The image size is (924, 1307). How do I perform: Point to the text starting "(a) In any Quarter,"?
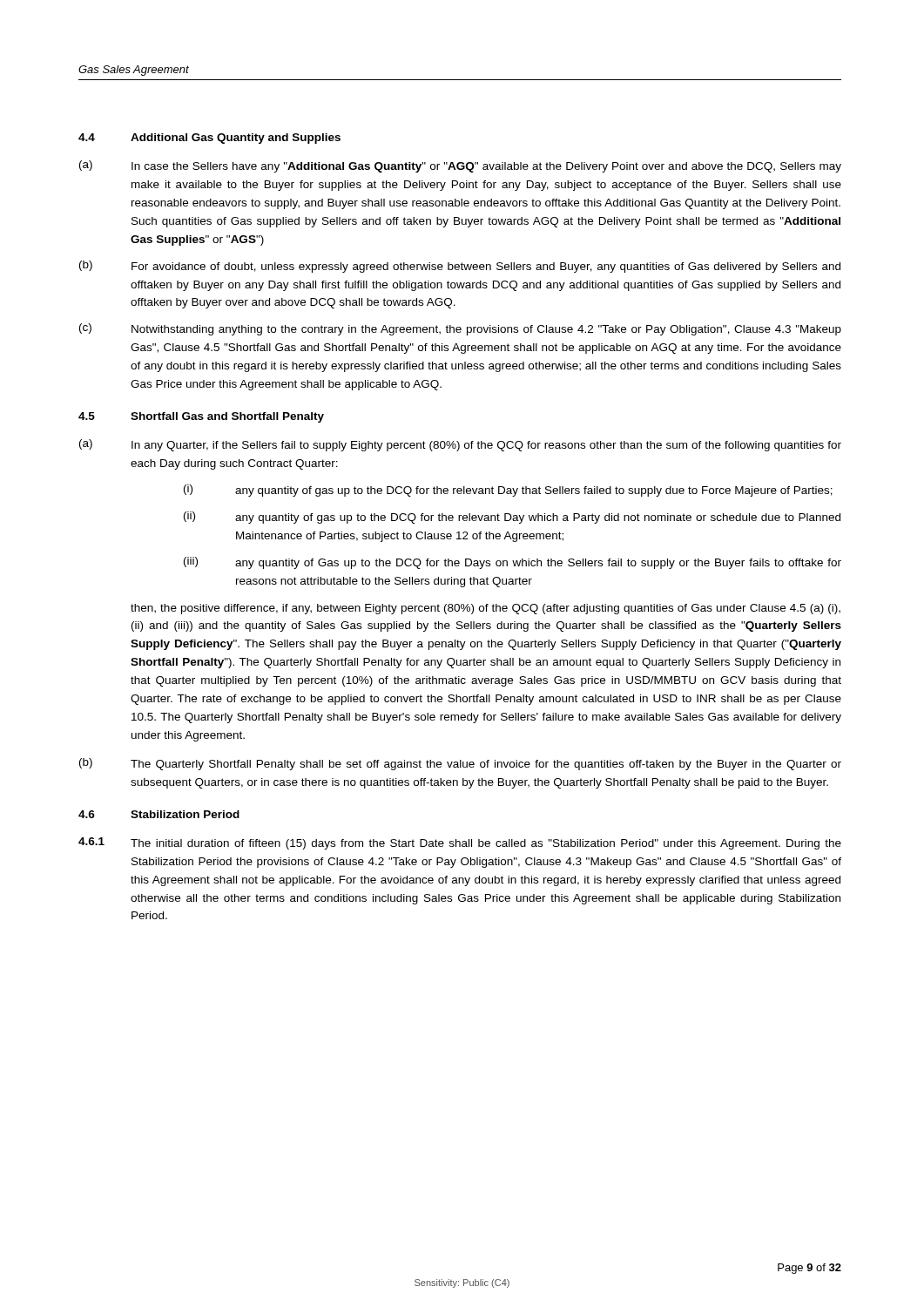click(460, 455)
